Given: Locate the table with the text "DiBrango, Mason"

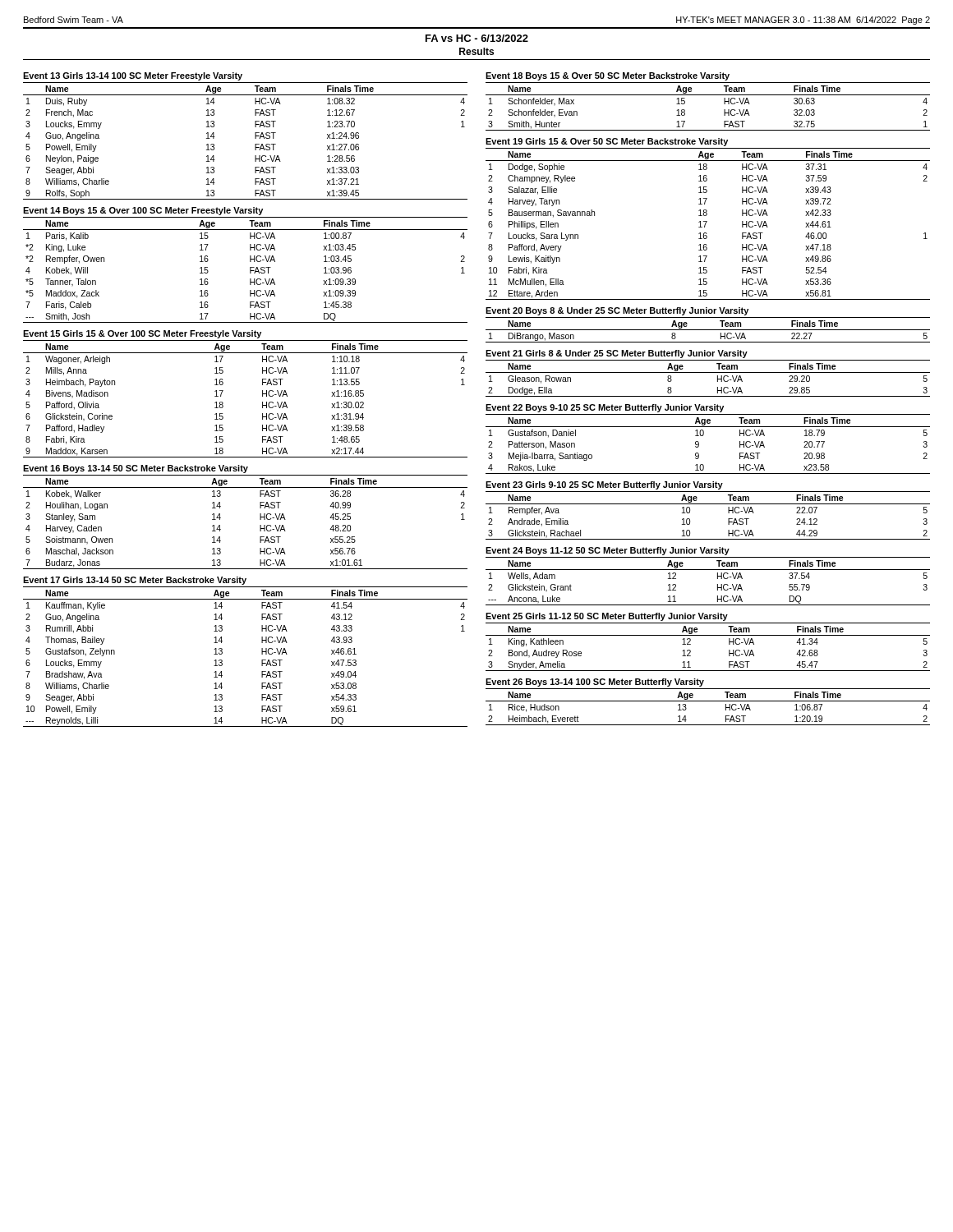Looking at the screenshot, I should click(x=708, y=330).
